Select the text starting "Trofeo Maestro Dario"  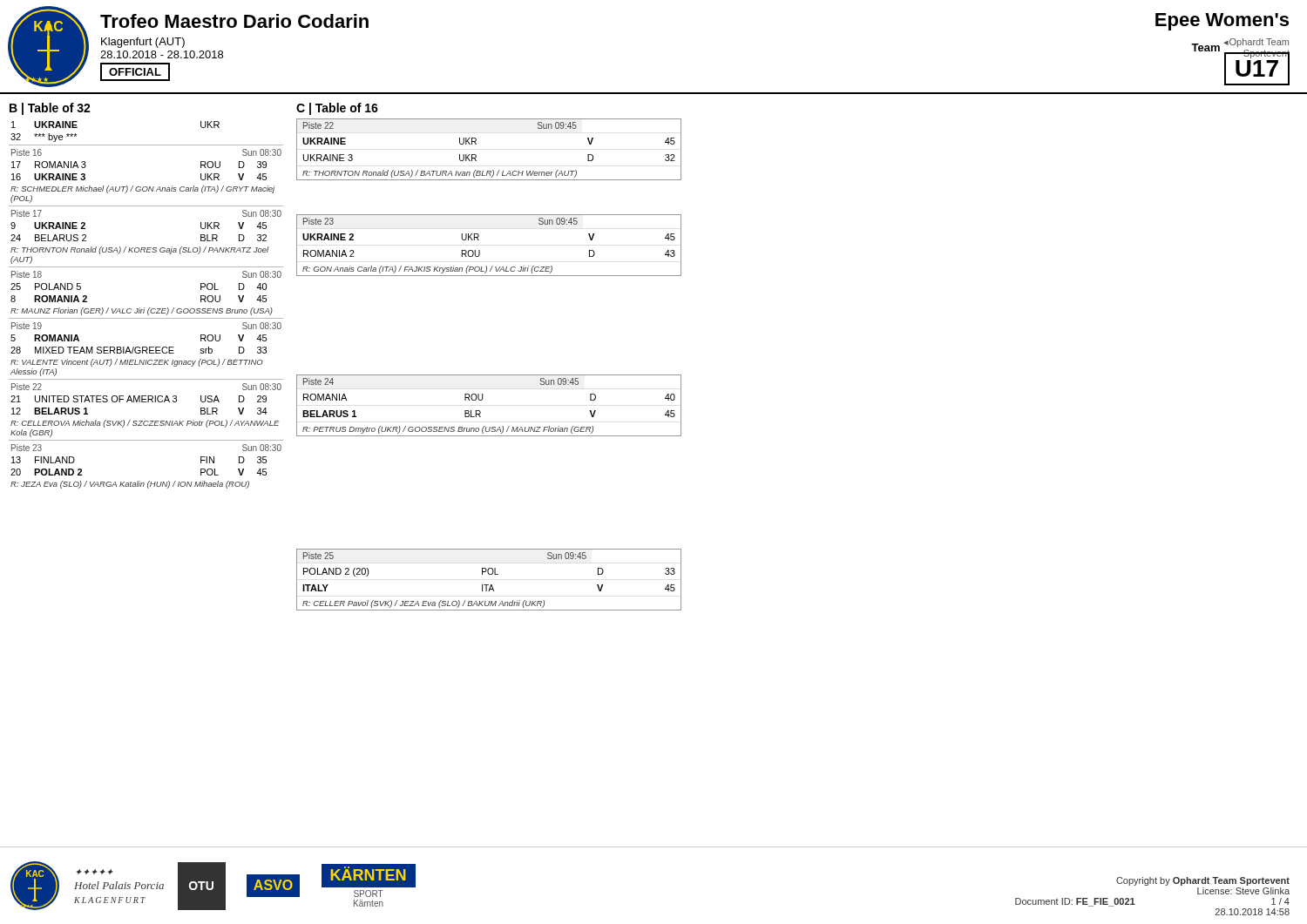click(235, 21)
